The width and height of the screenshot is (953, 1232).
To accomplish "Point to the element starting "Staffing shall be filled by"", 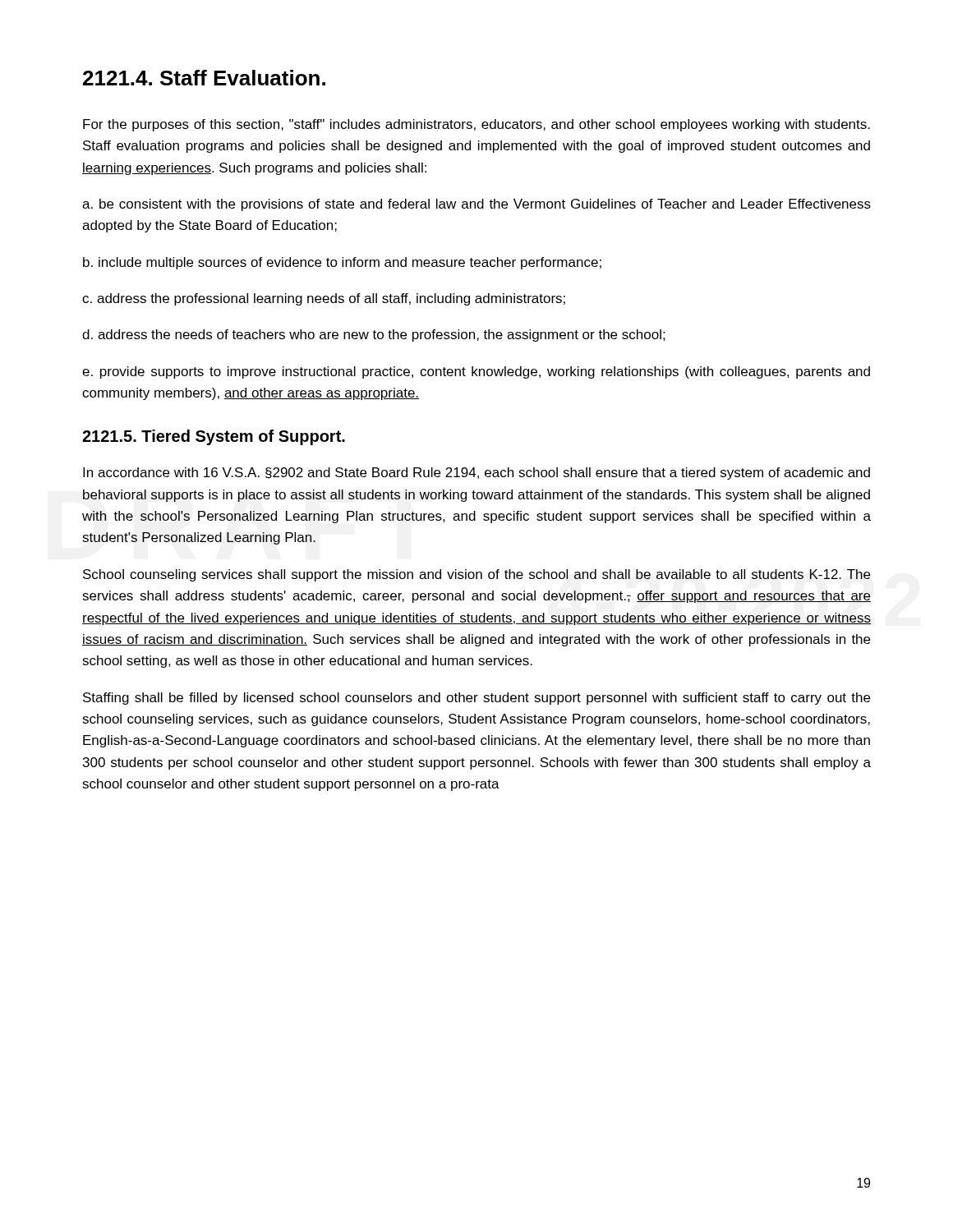I will [x=476, y=741].
